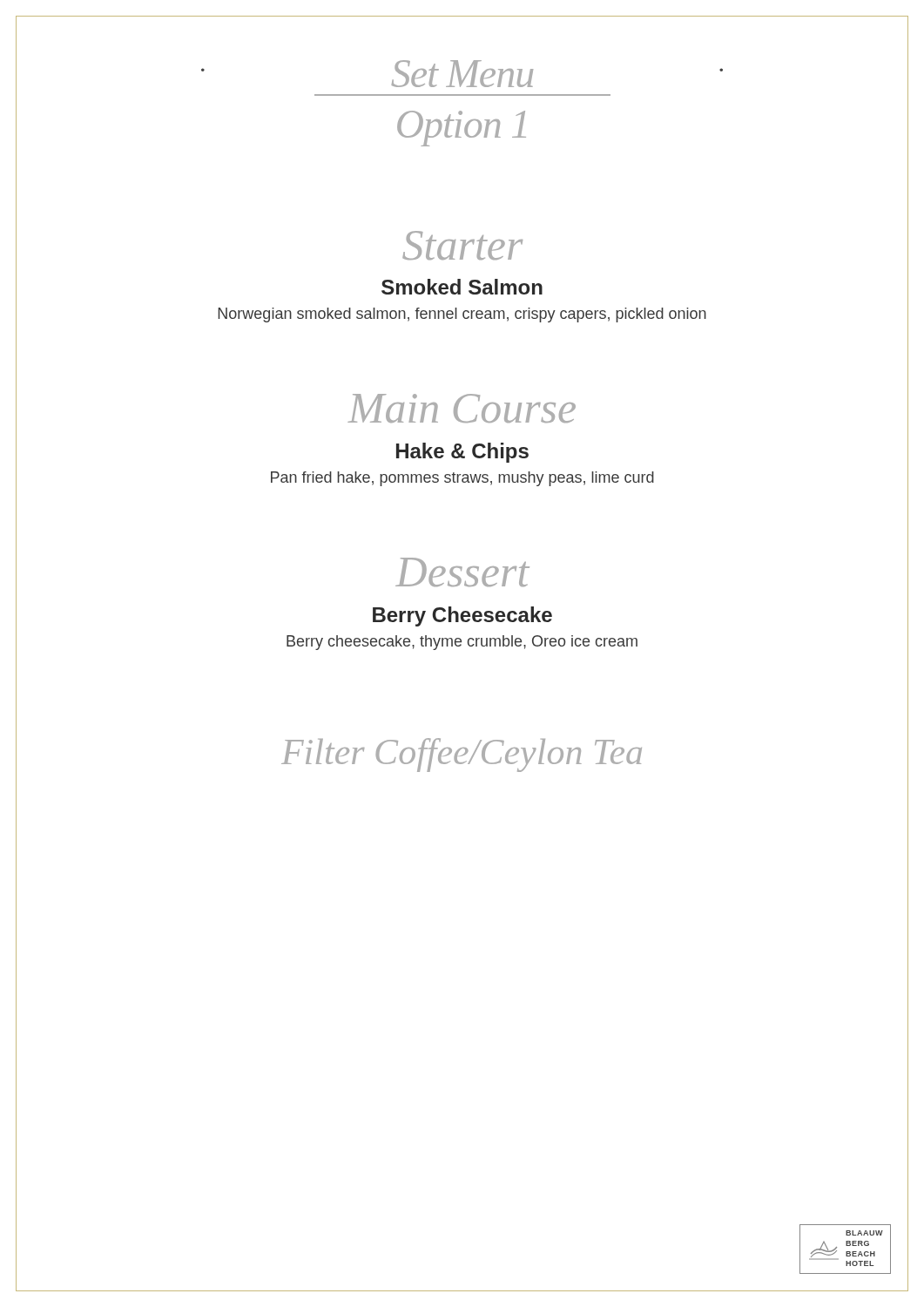Point to the element starting "Hake & Chips"
The width and height of the screenshot is (924, 1307).
462,451
